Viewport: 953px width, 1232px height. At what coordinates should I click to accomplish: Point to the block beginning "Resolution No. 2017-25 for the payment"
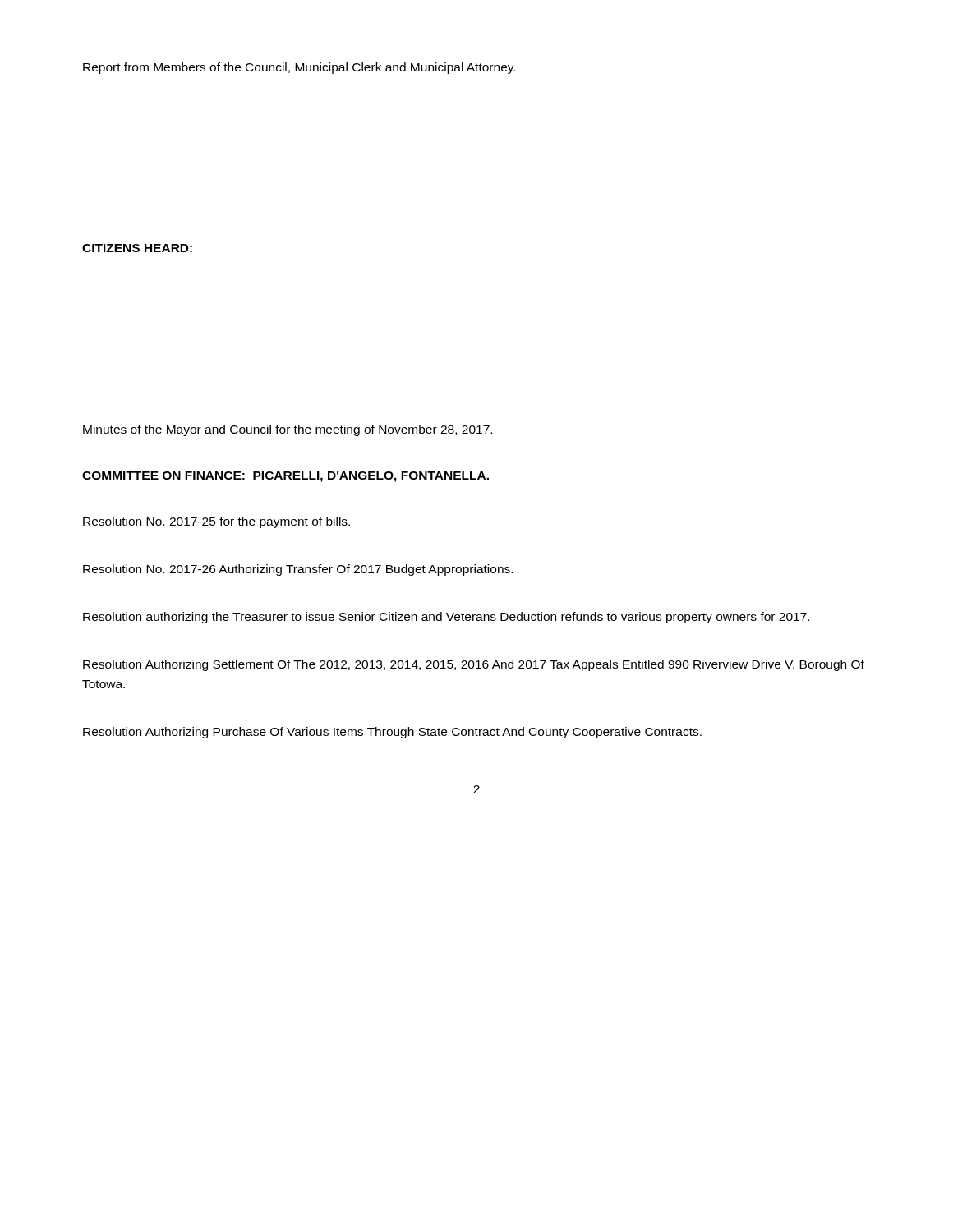[x=217, y=521]
